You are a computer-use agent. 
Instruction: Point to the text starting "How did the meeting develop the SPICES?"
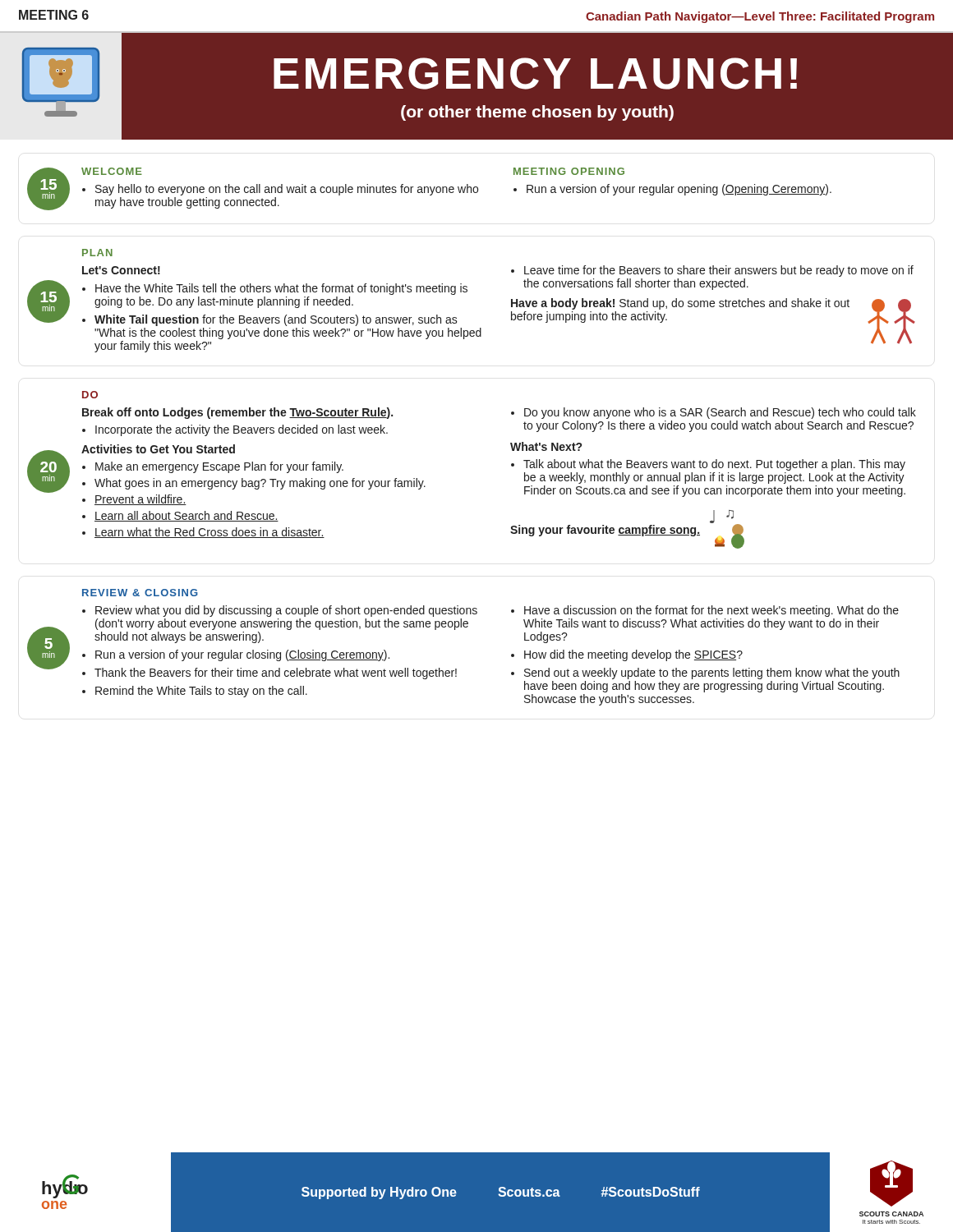point(633,655)
